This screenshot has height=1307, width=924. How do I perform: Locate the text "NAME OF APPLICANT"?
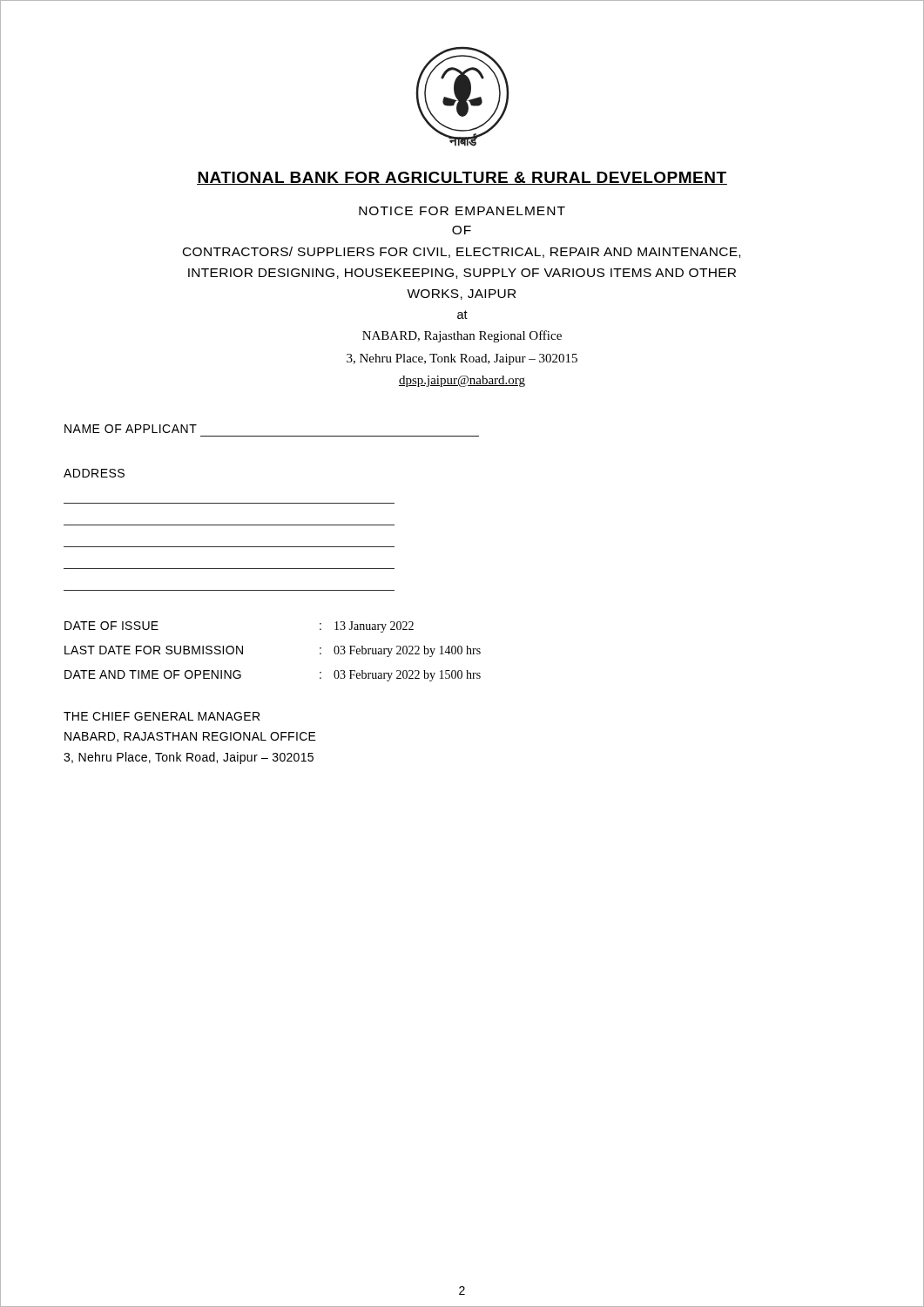[271, 429]
